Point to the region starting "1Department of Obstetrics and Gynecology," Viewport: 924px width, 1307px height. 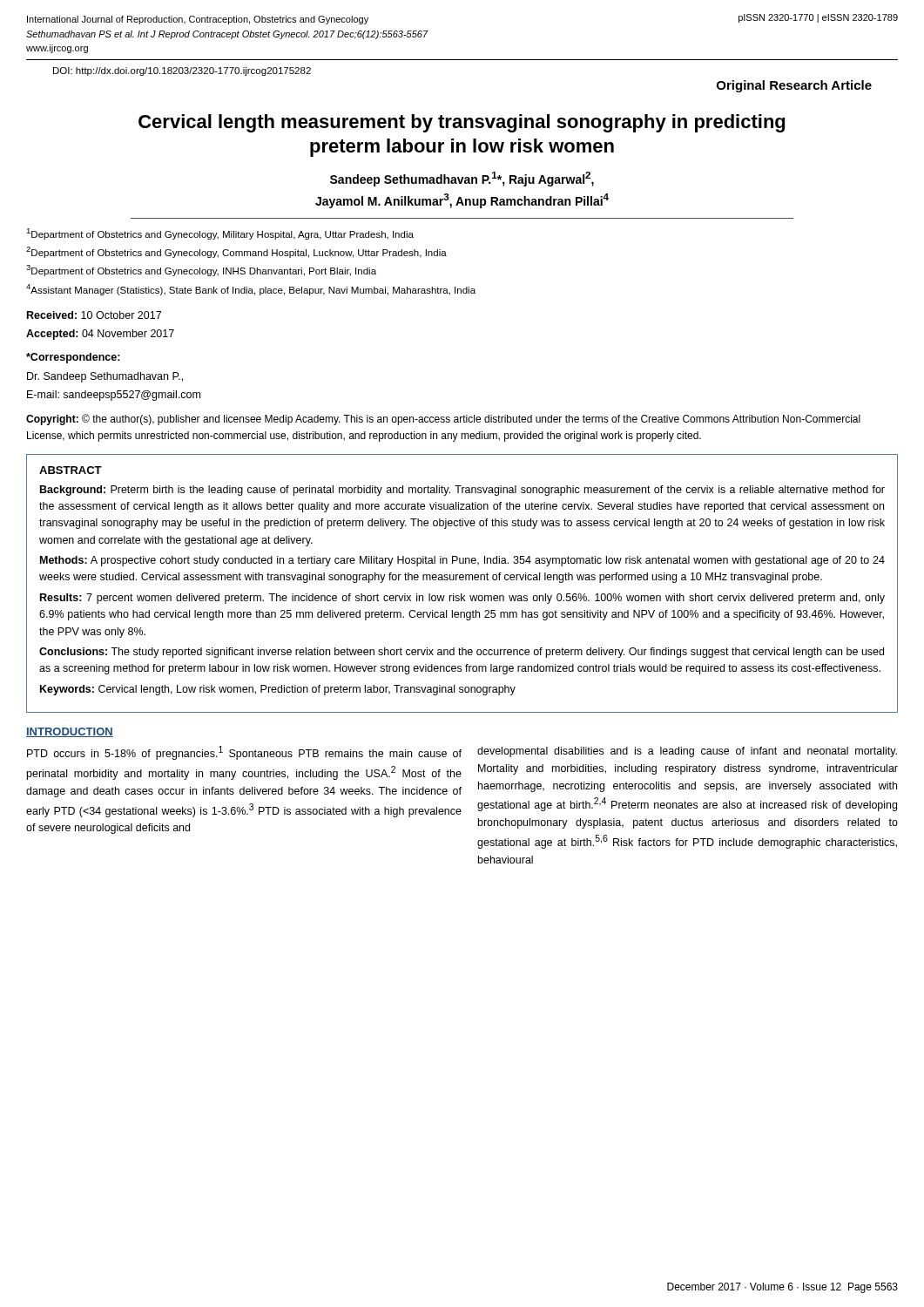251,260
